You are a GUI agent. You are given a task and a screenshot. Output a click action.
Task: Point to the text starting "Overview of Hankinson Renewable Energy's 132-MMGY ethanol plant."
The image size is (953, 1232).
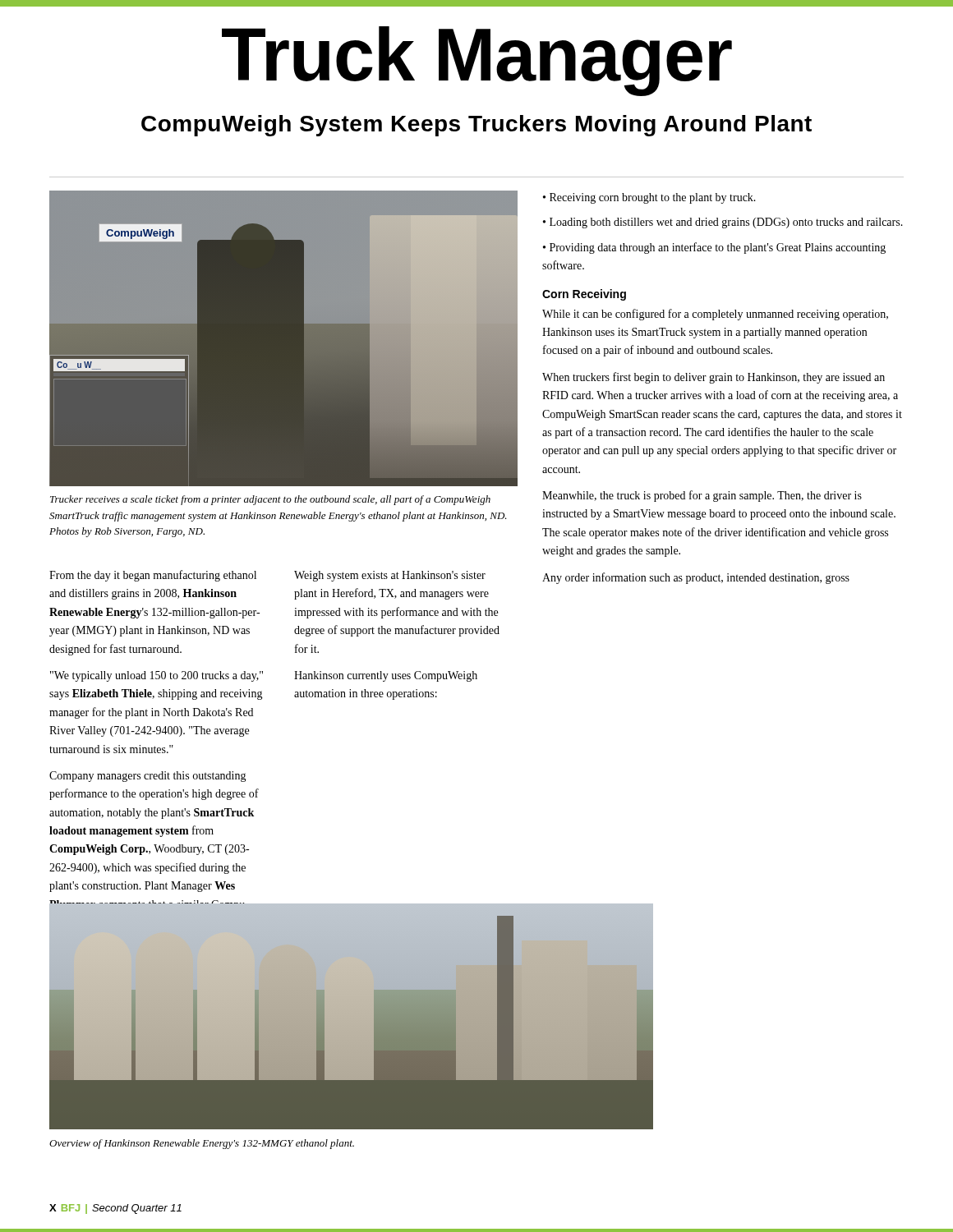(351, 1143)
